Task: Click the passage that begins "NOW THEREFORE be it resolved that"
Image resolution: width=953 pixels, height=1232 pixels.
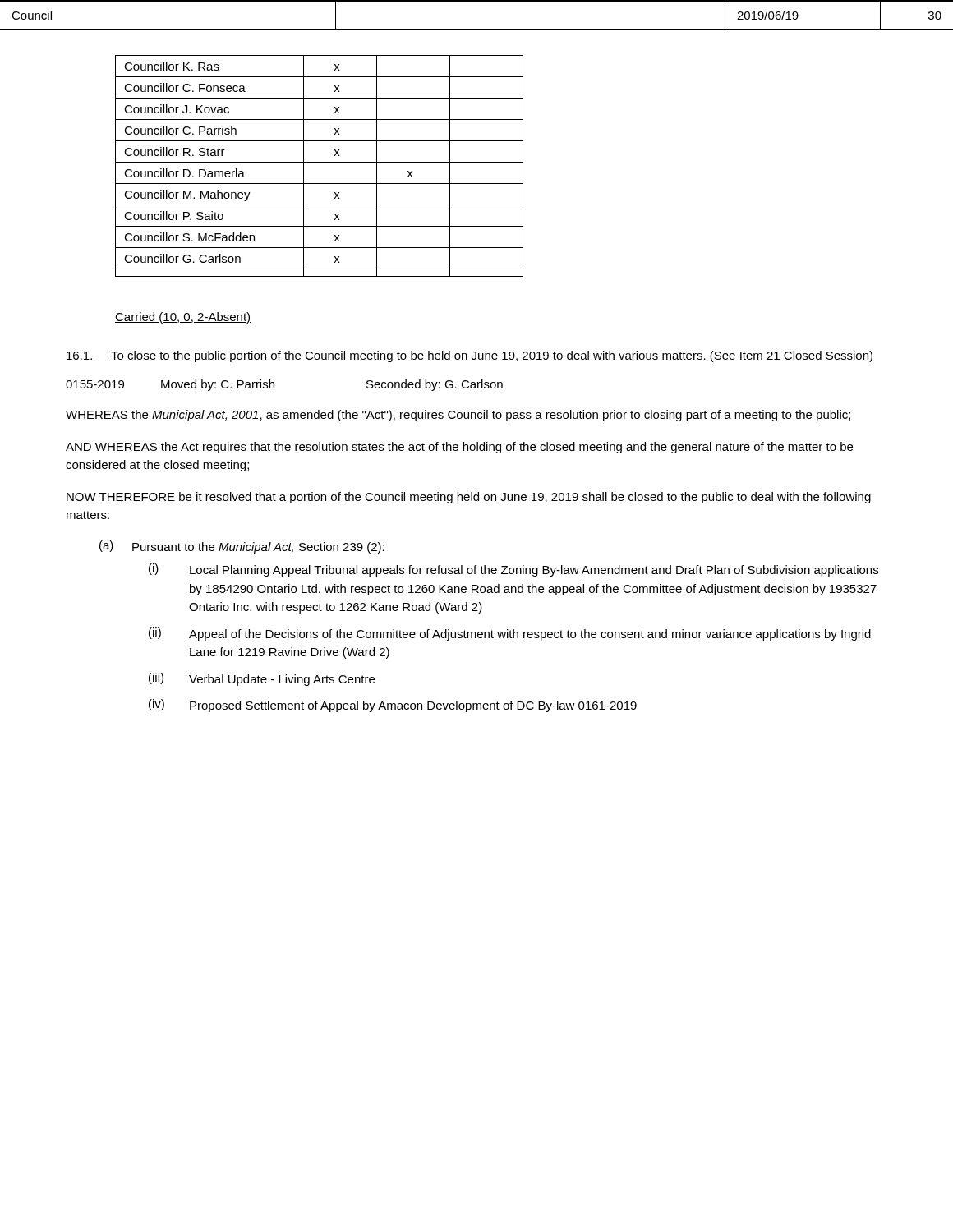Action: 468,505
